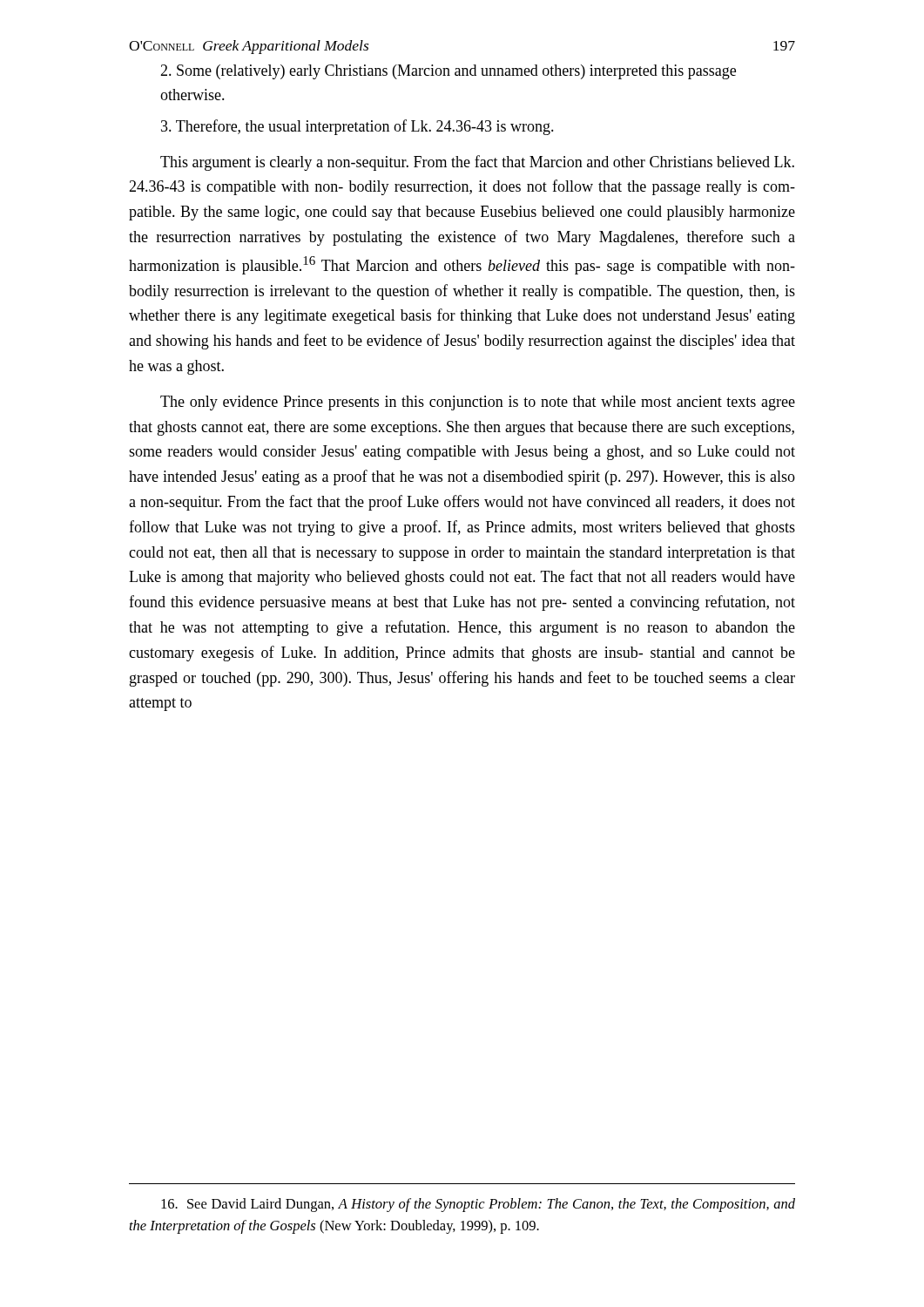Click the passage that begins "See David Laird Dungan, A History of the"

(462, 1215)
